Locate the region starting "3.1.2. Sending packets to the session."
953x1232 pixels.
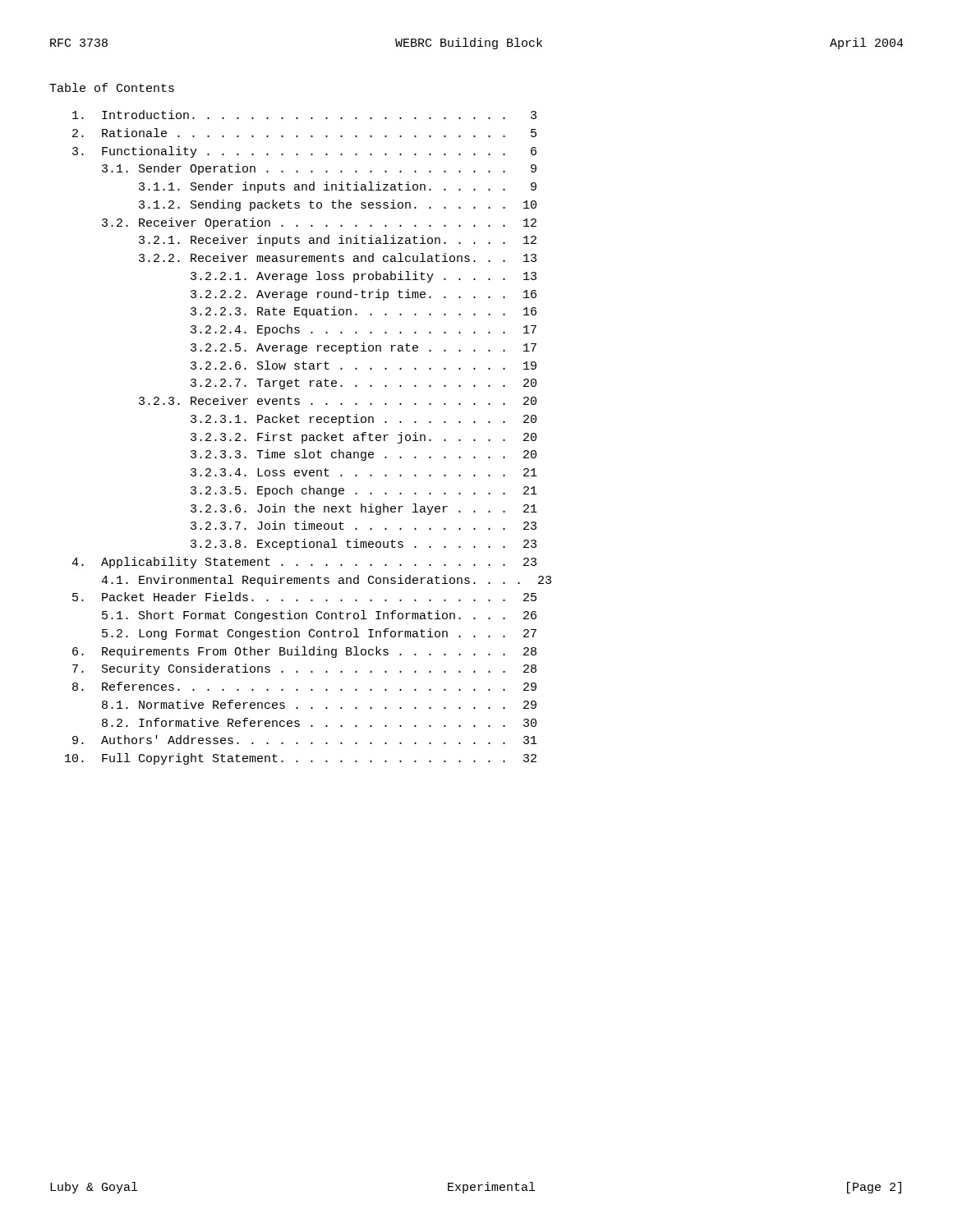pyautogui.click(x=293, y=206)
